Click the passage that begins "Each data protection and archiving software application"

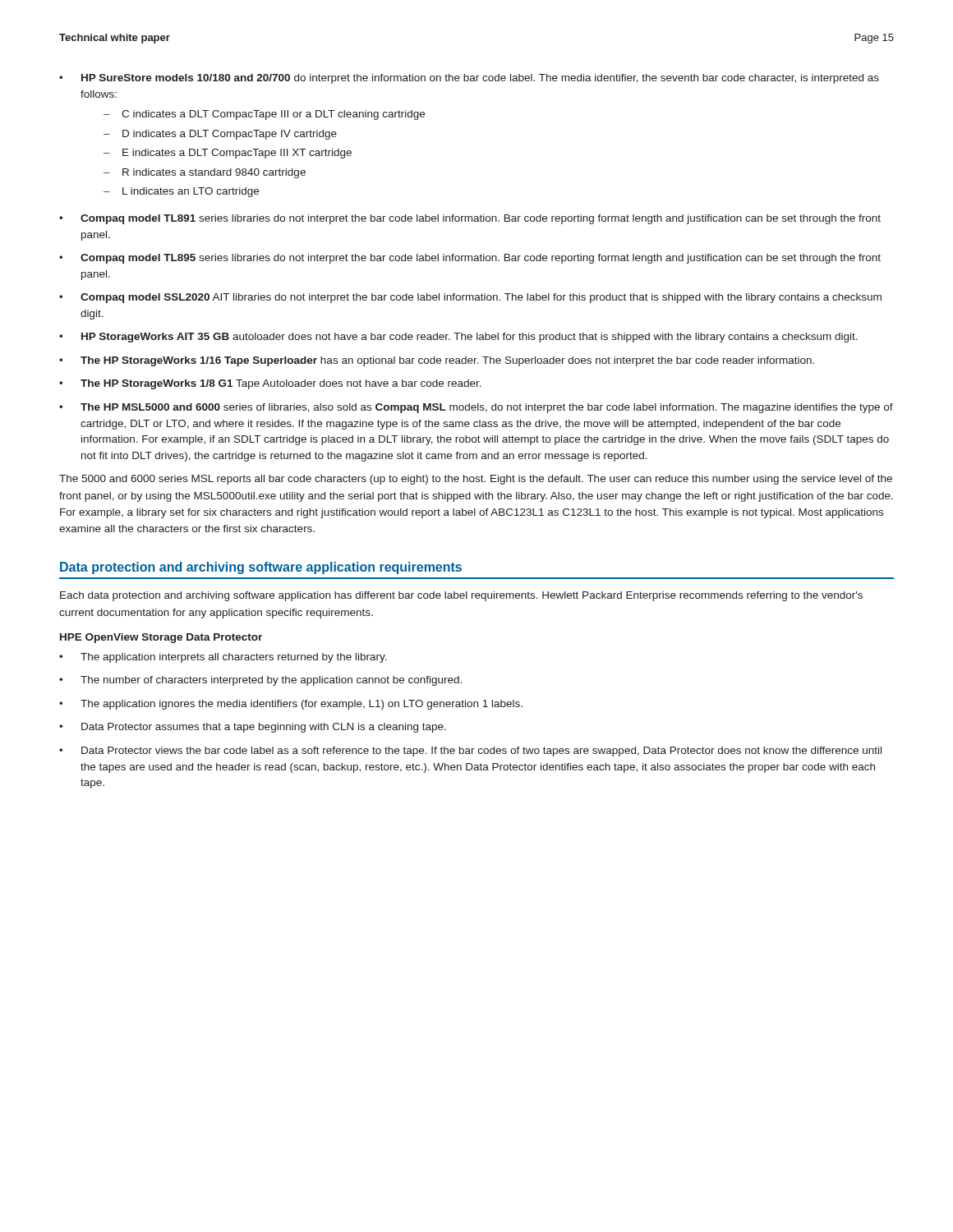click(461, 604)
